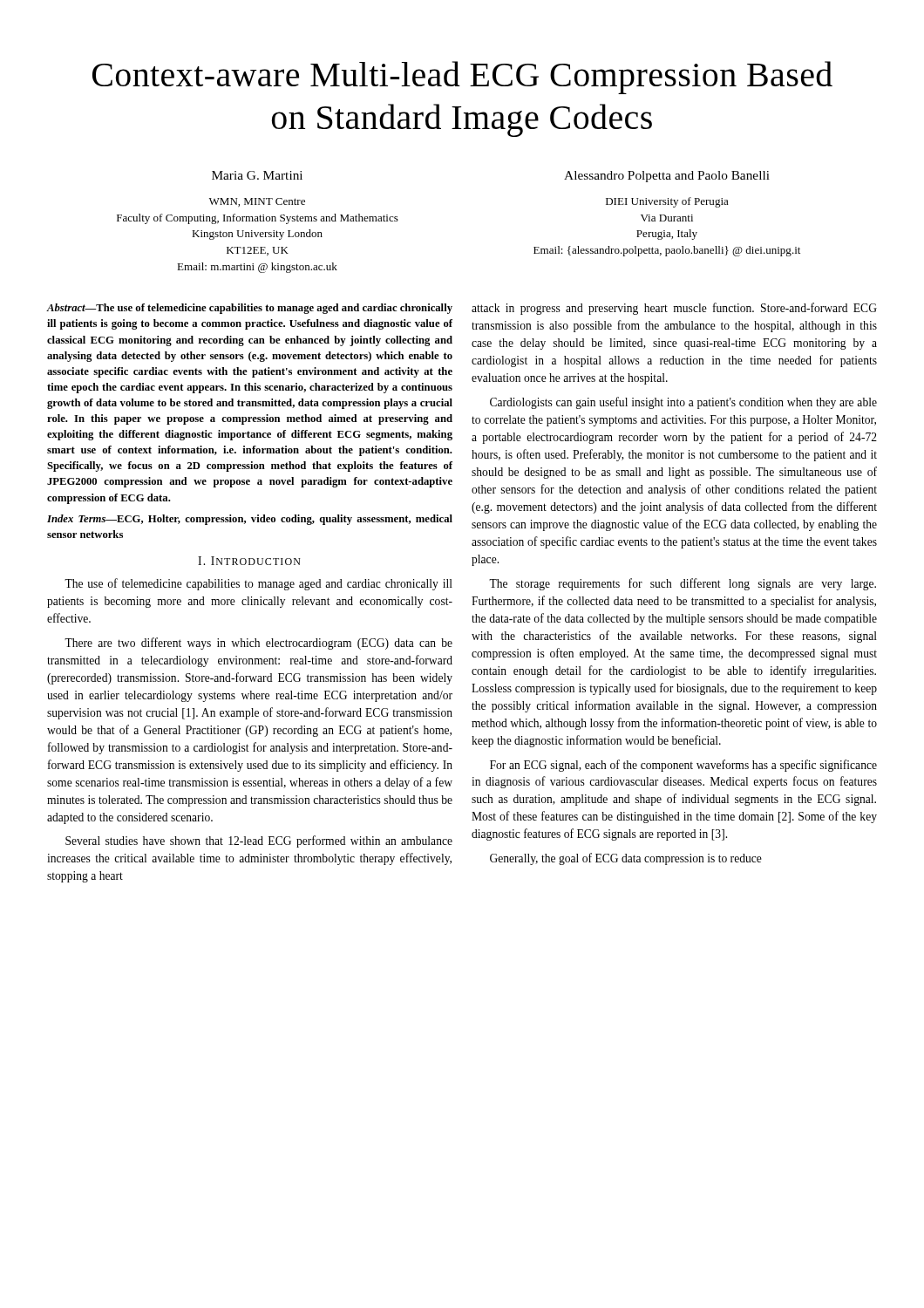This screenshot has width=924, height=1308.
Task: Point to "I. INTRODUCTION"
Action: click(250, 561)
